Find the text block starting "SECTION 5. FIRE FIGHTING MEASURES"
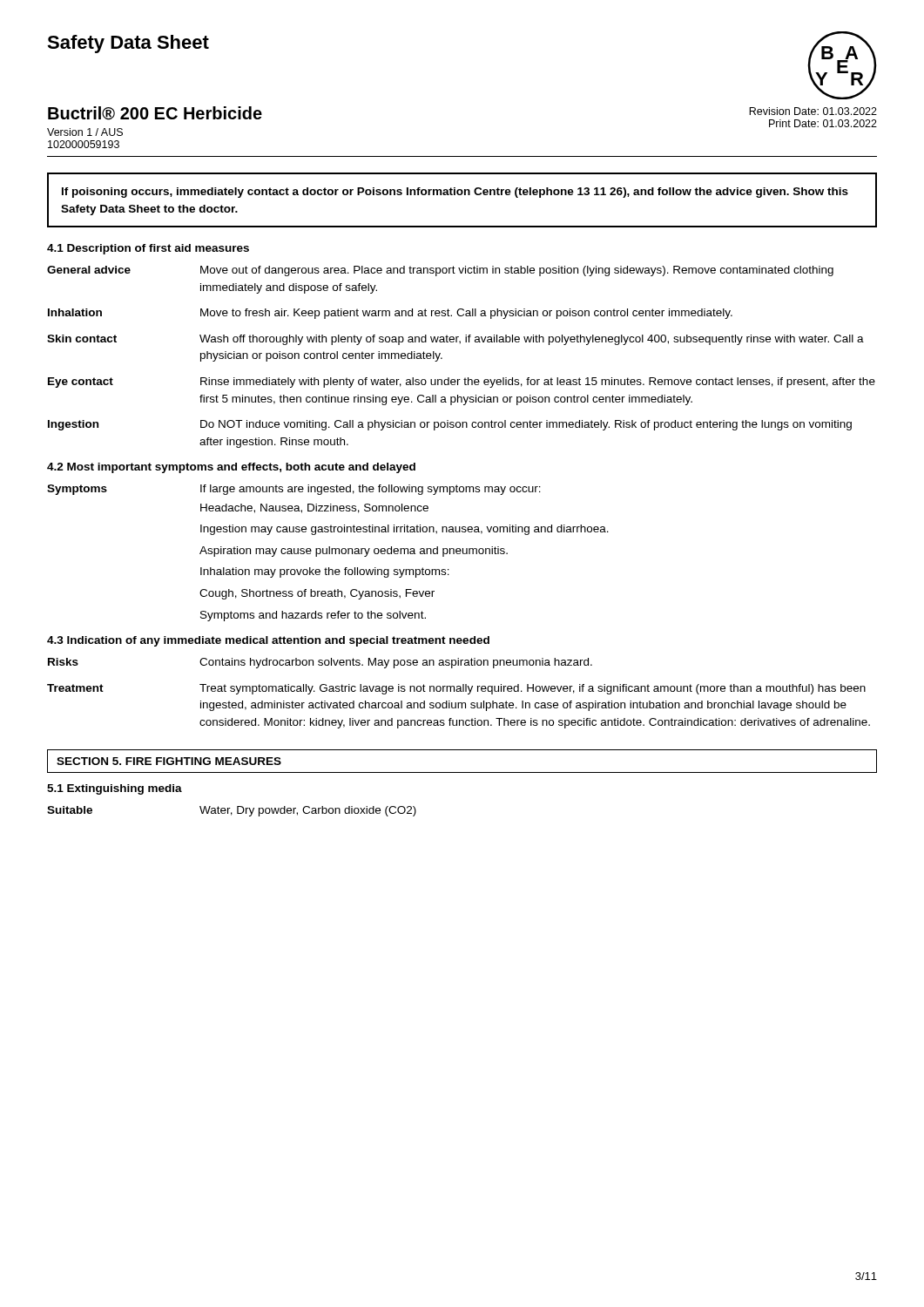 [169, 761]
